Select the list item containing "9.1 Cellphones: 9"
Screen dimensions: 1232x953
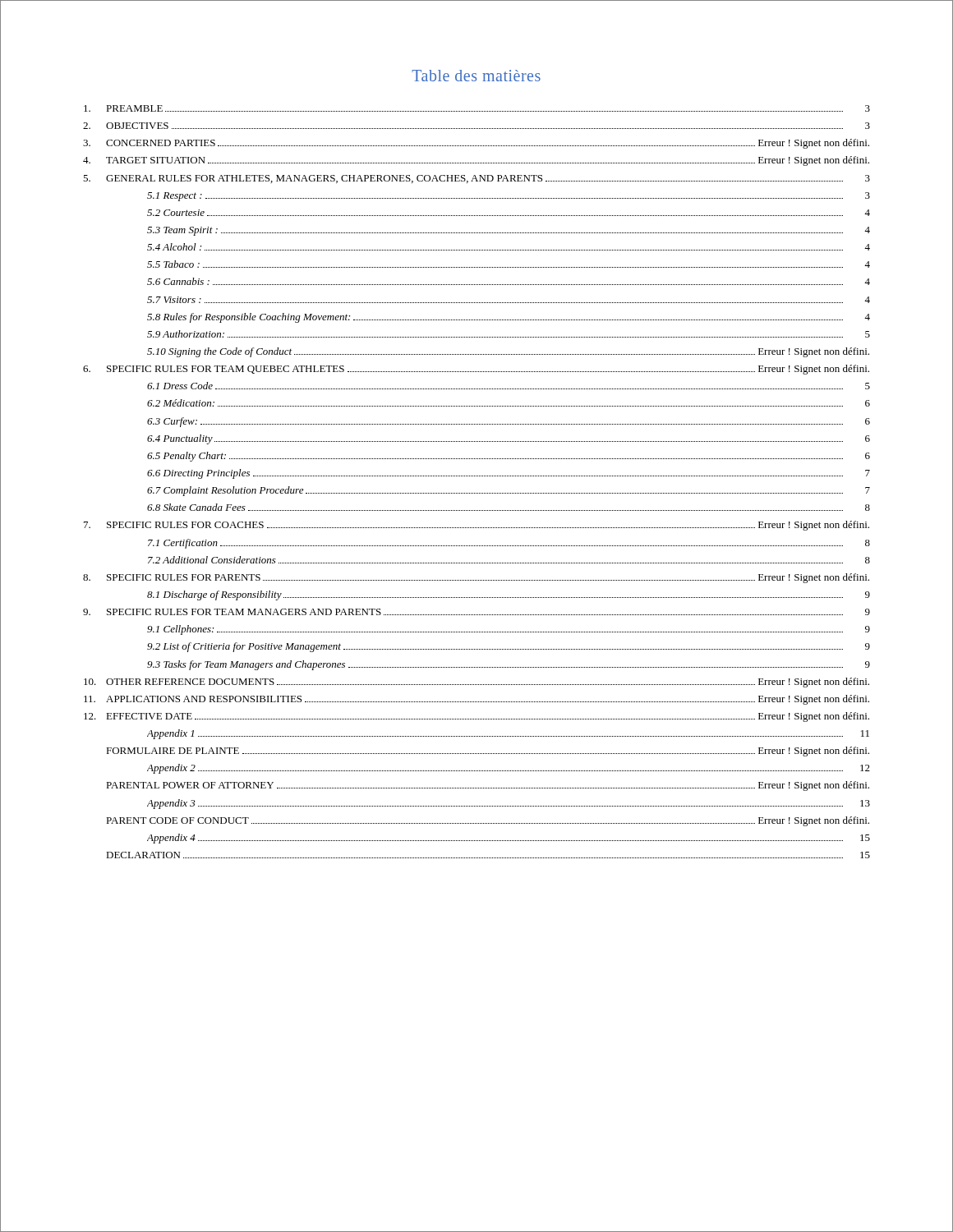click(x=509, y=629)
